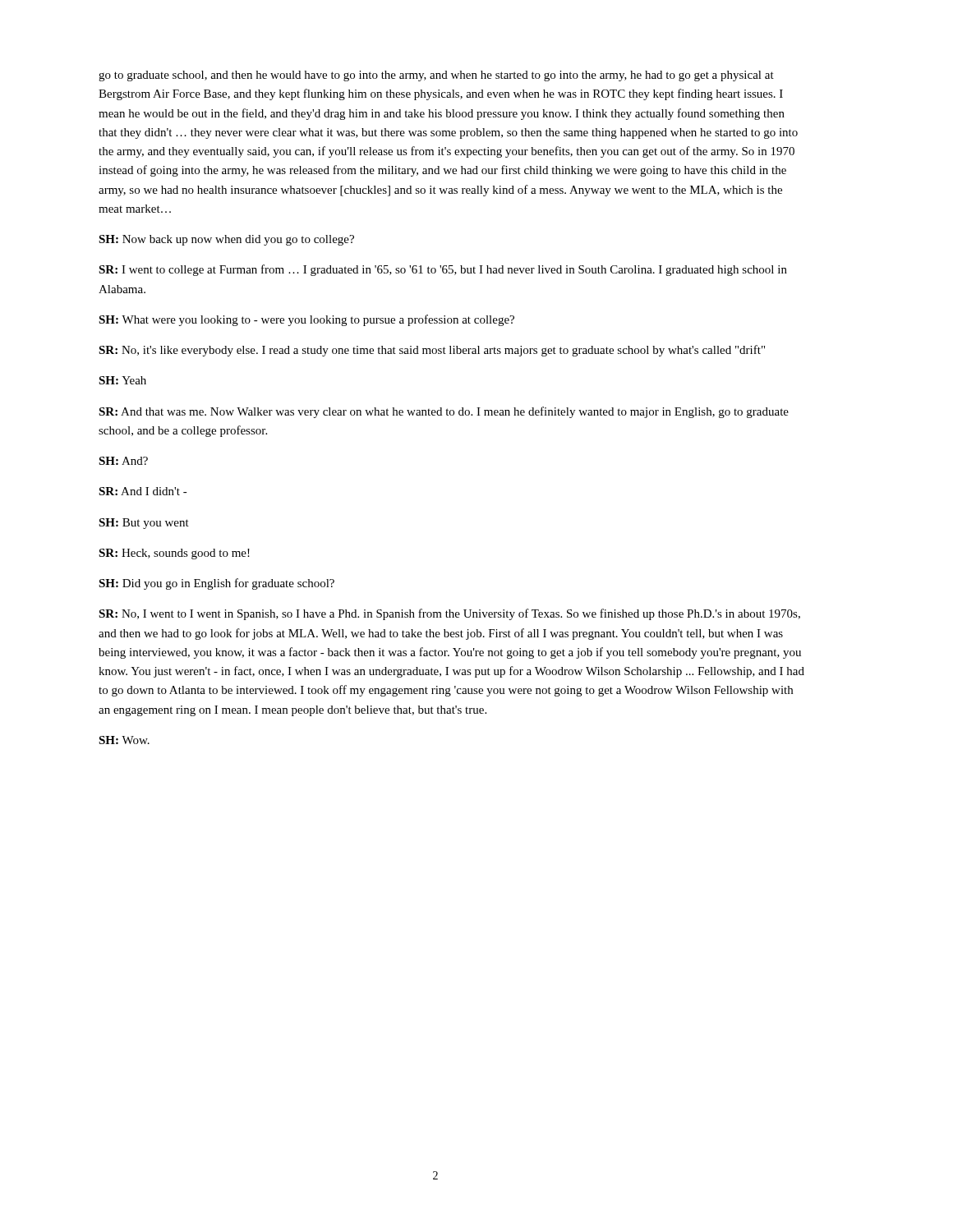The image size is (953, 1232).
Task: Locate the element starting "SR: No, I"
Action: point(451,661)
